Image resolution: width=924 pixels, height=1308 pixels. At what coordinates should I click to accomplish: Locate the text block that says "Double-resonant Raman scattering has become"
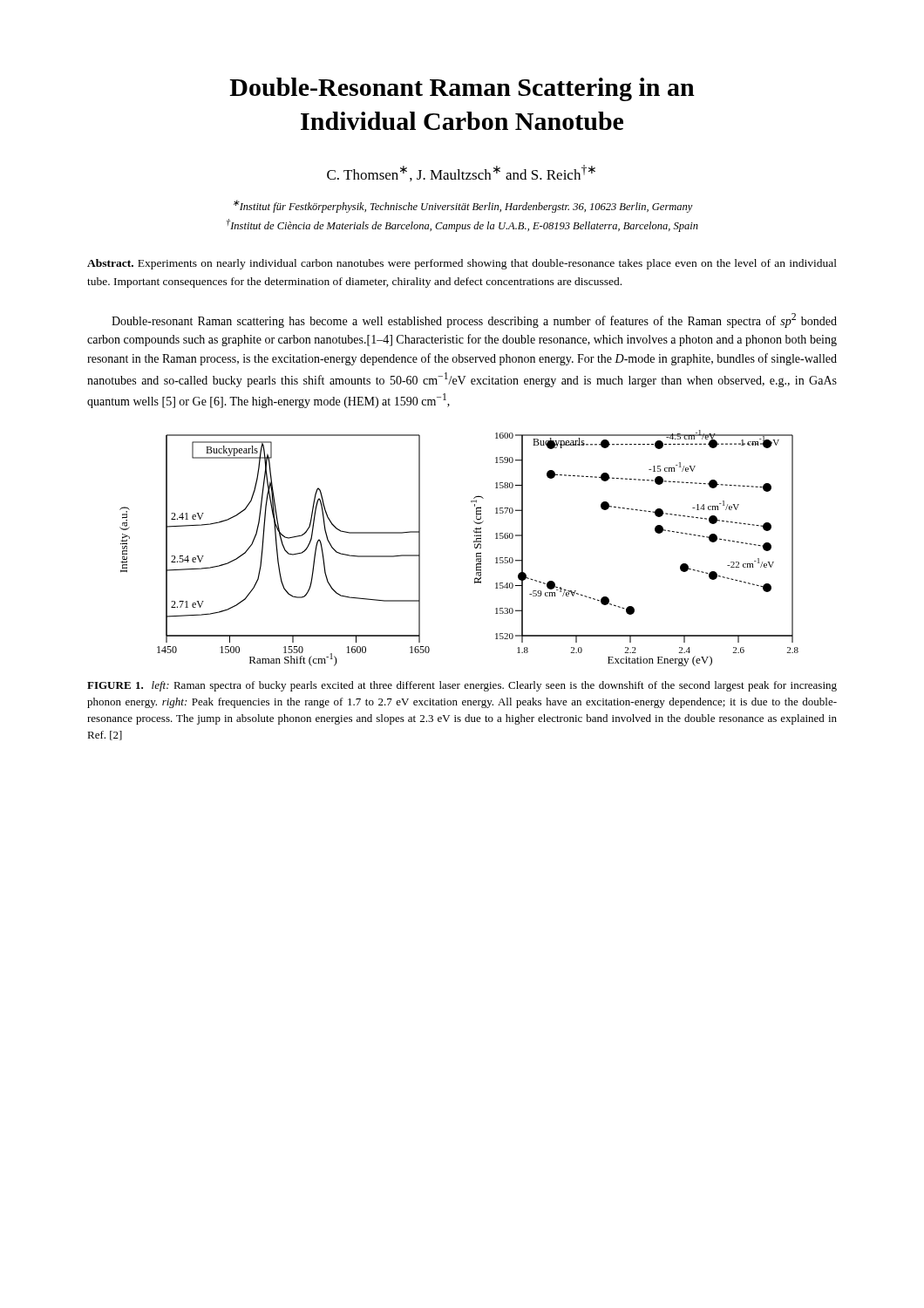click(x=462, y=360)
